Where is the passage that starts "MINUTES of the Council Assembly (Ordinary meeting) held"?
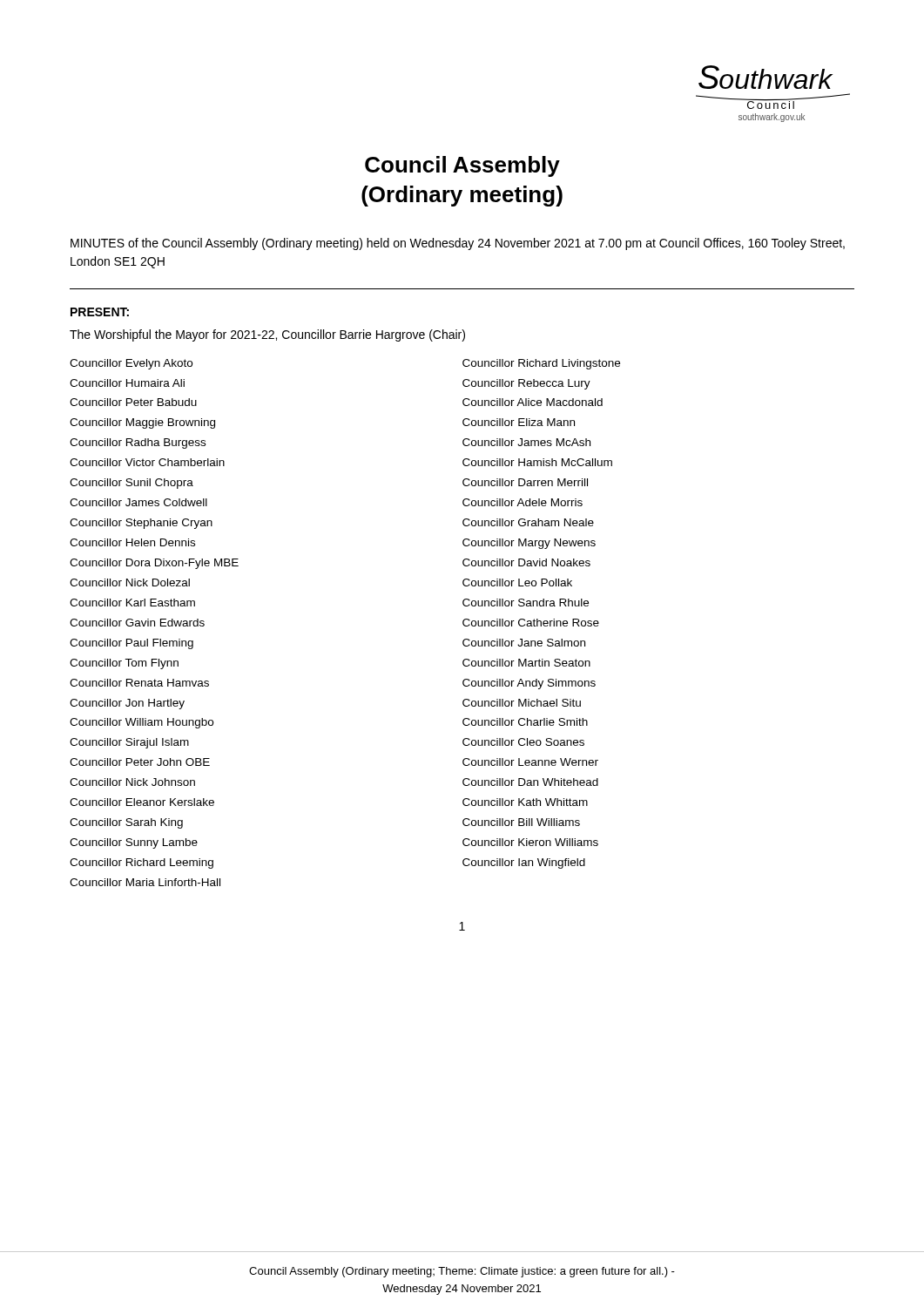 pyautogui.click(x=458, y=252)
